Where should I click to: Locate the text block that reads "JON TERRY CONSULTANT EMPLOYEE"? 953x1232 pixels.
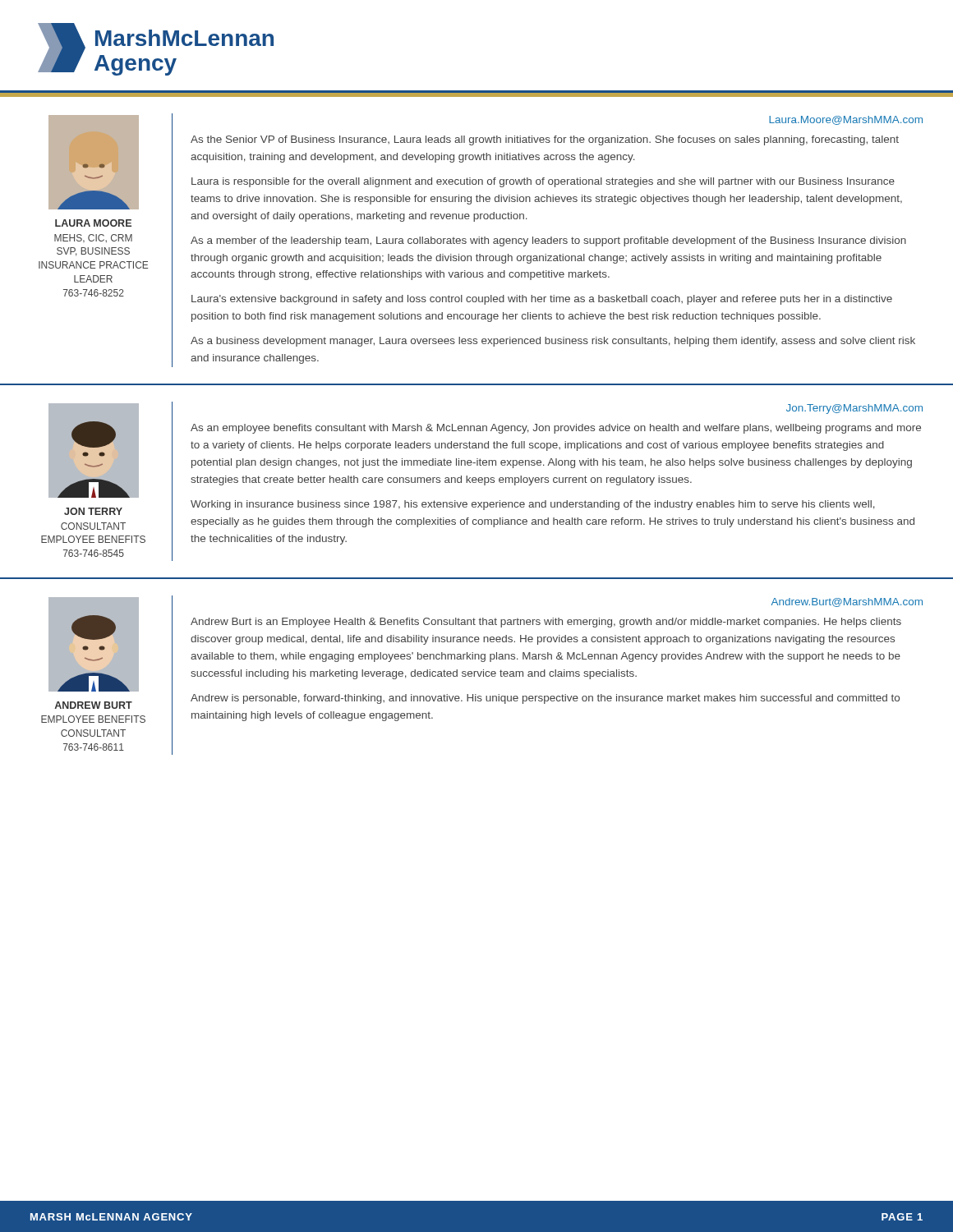point(476,481)
